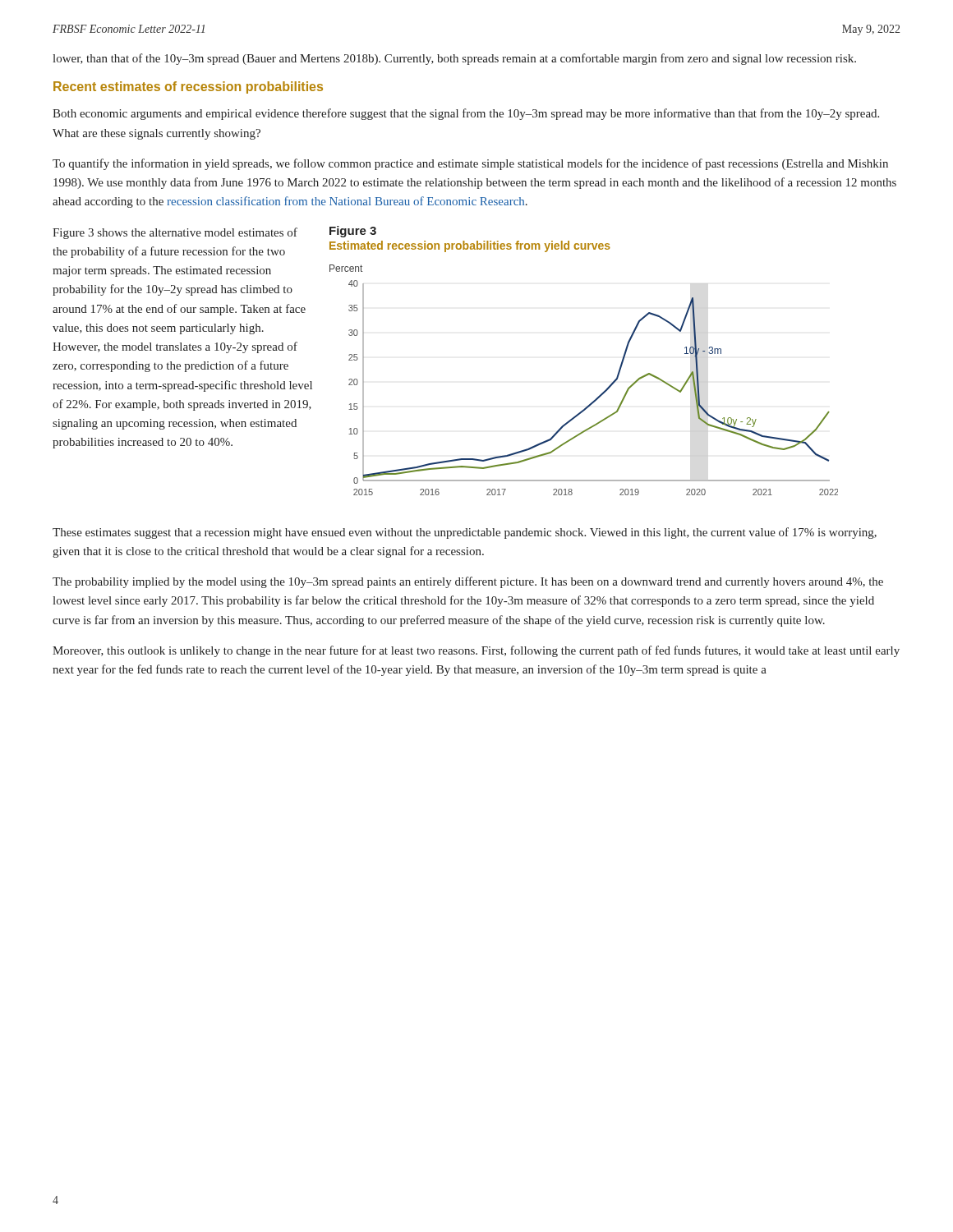
Task: Find the element starting "Recent estimates of recession probabilities"
Action: (188, 87)
